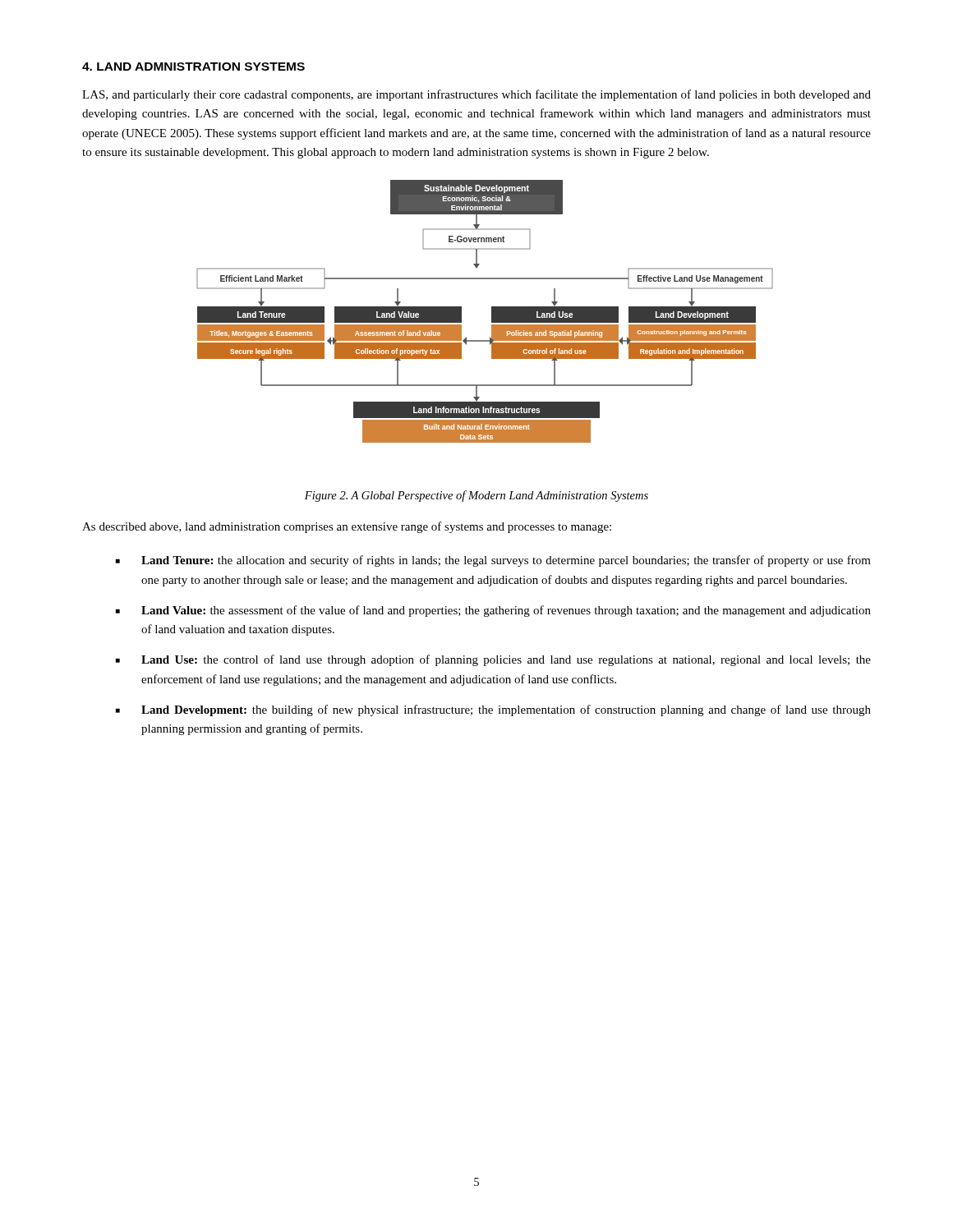This screenshot has height=1232, width=953.
Task: Find the flowchart
Action: click(x=476, y=330)
